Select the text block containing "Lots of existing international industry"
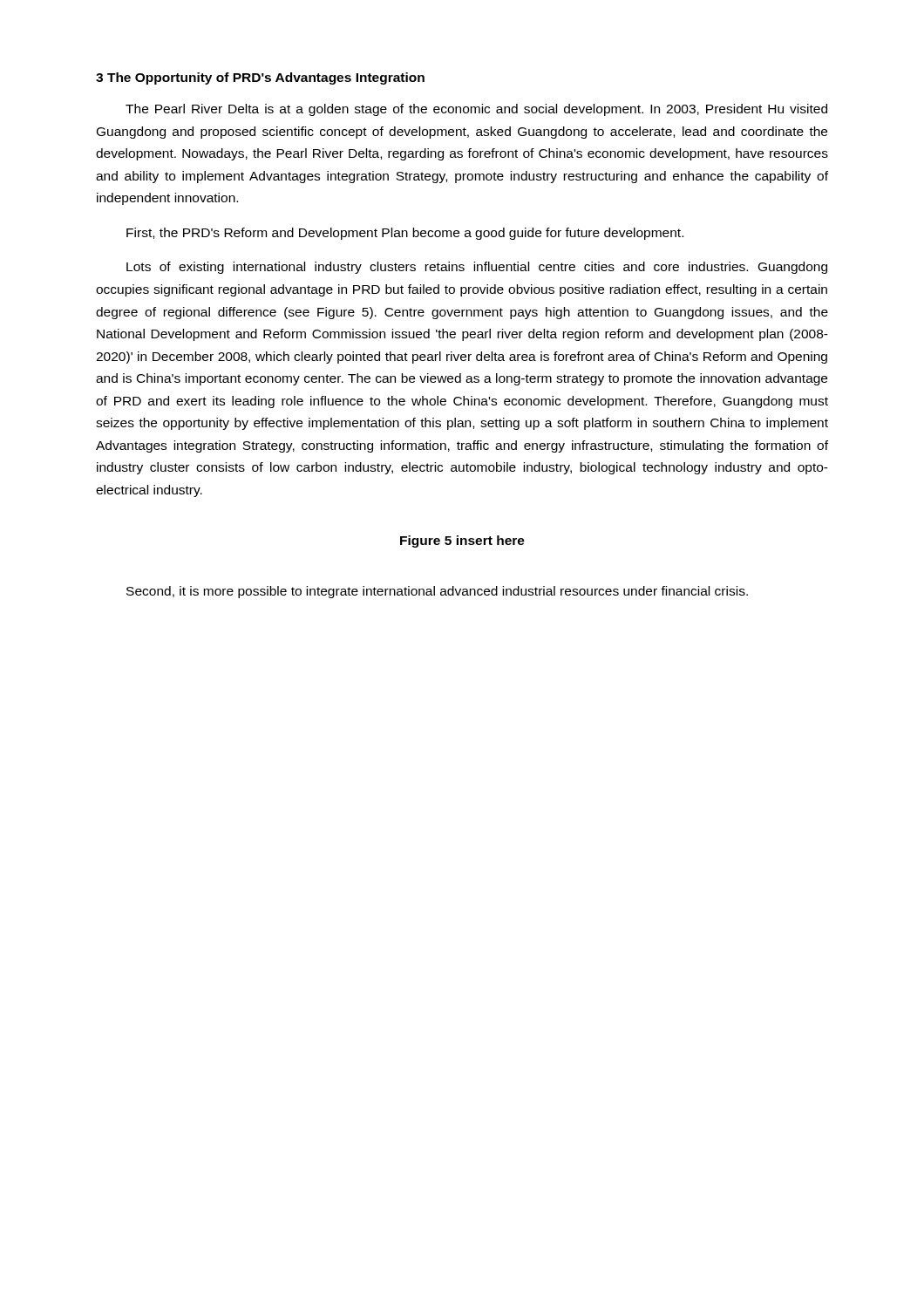 [x=462, y=378]
